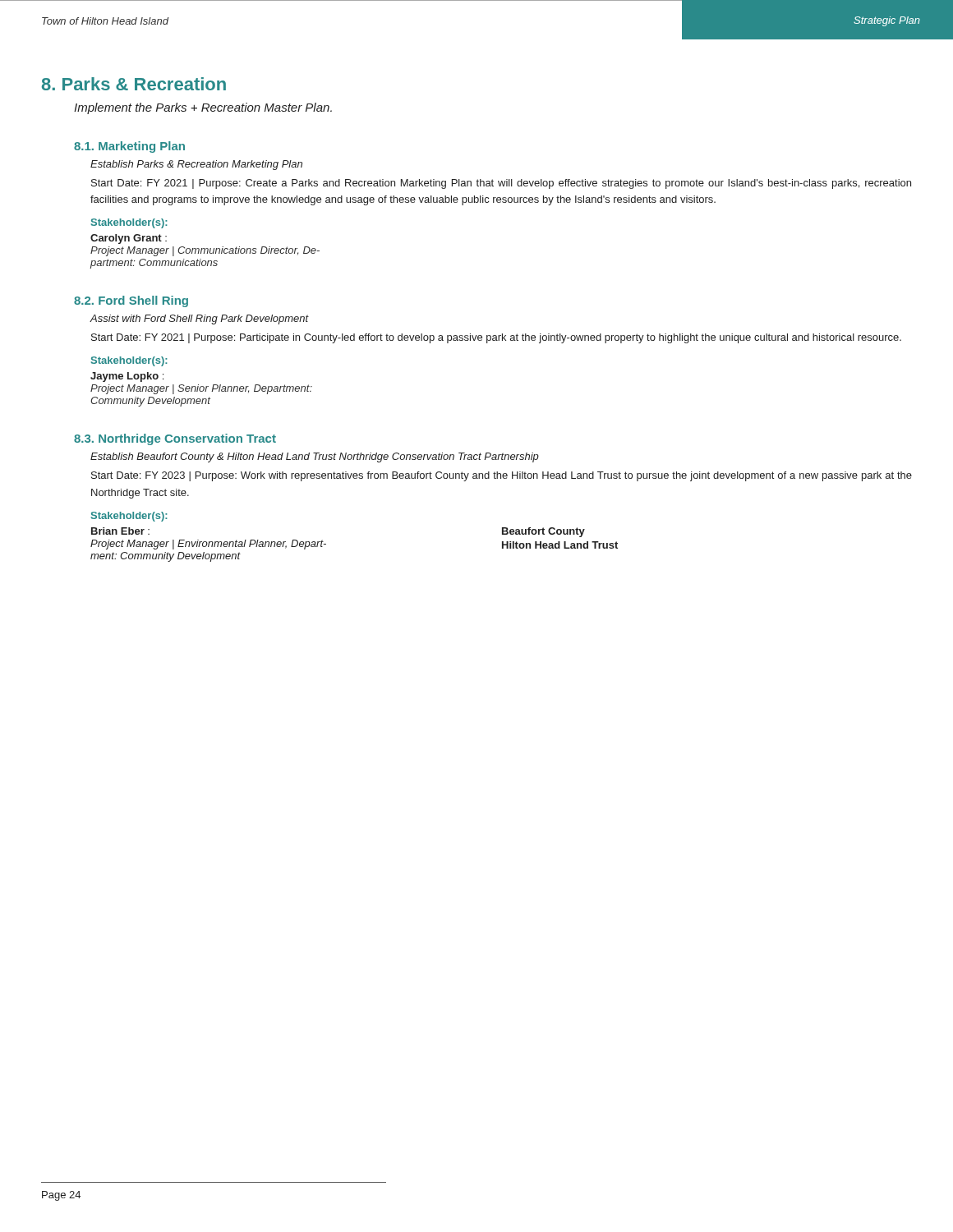Select the element starting "Brian Eber :"
The width and height of the screenshot is (953, 1232).
point(501,543)
